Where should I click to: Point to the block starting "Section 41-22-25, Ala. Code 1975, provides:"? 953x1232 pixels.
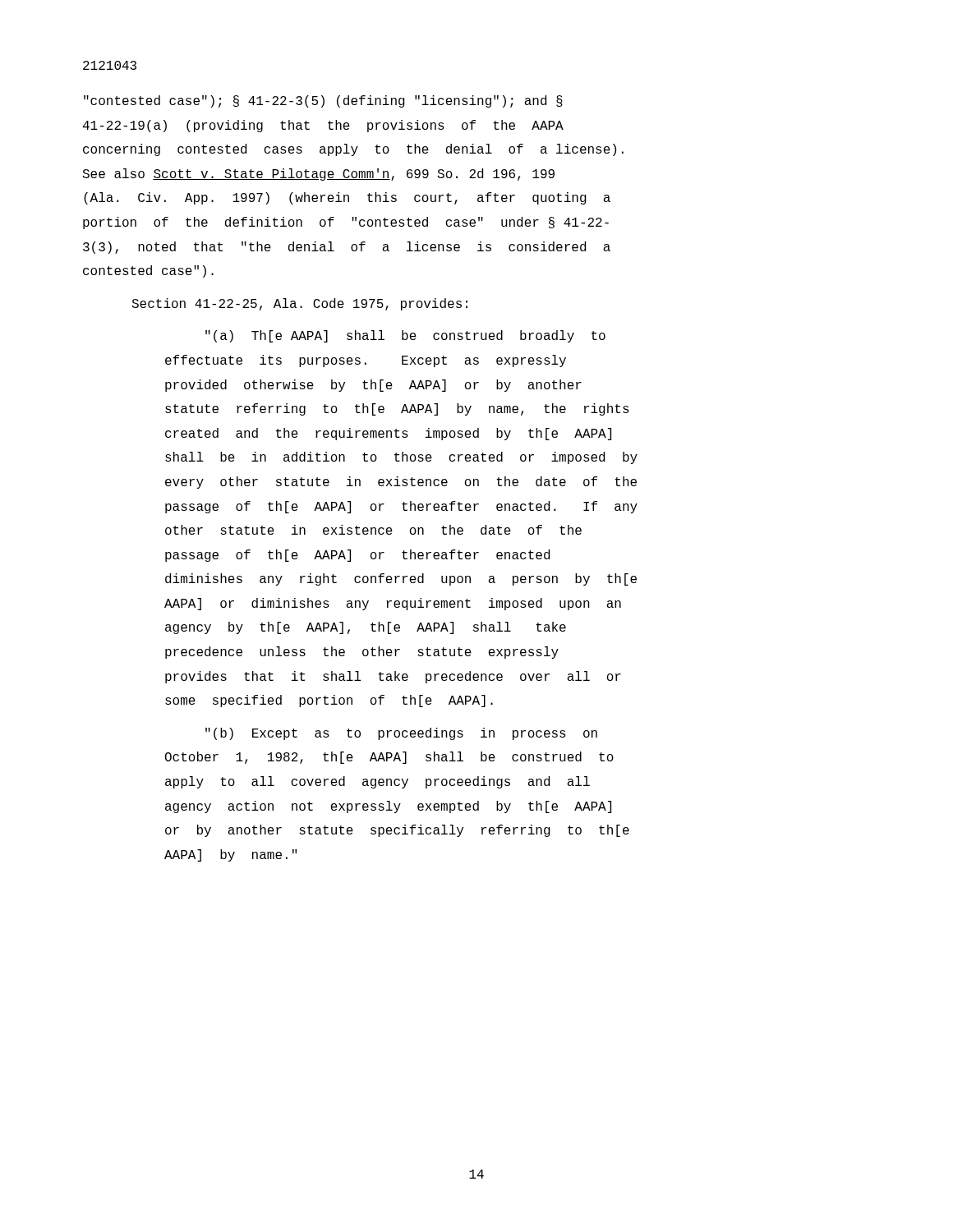click(x=301, y=305)
